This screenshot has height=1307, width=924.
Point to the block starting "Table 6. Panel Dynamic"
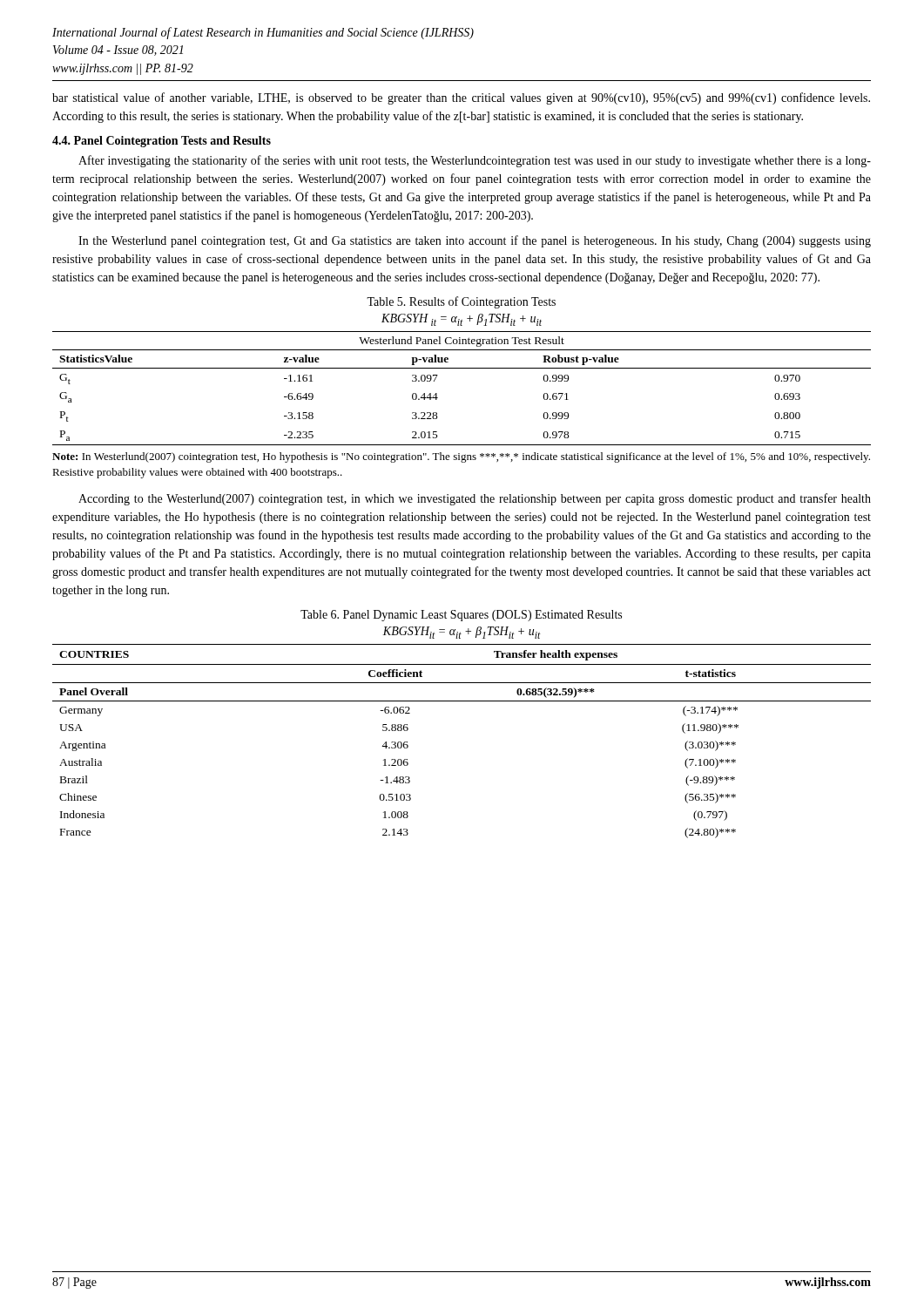[462, 615]
